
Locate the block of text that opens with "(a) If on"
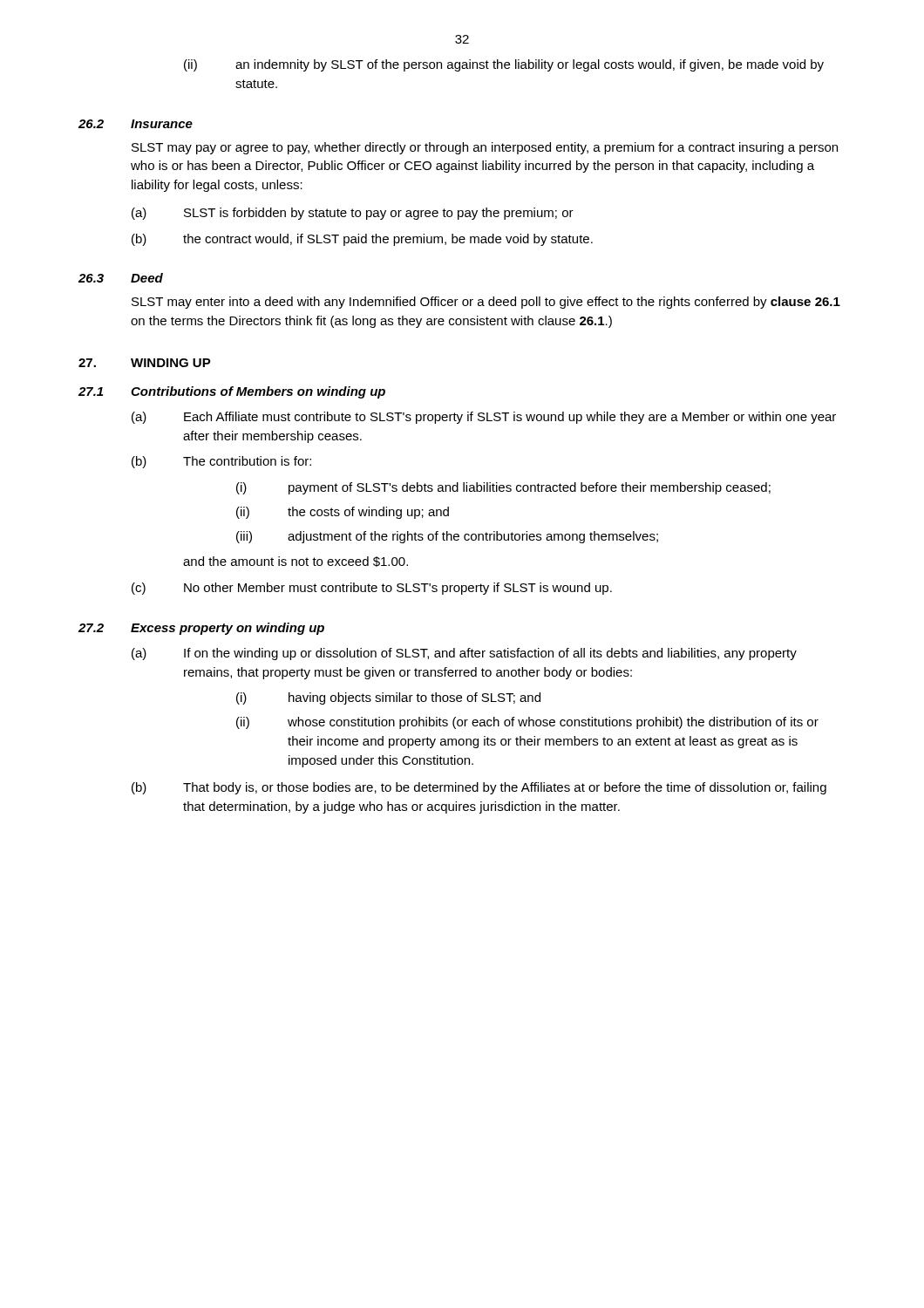coord(488,662)
